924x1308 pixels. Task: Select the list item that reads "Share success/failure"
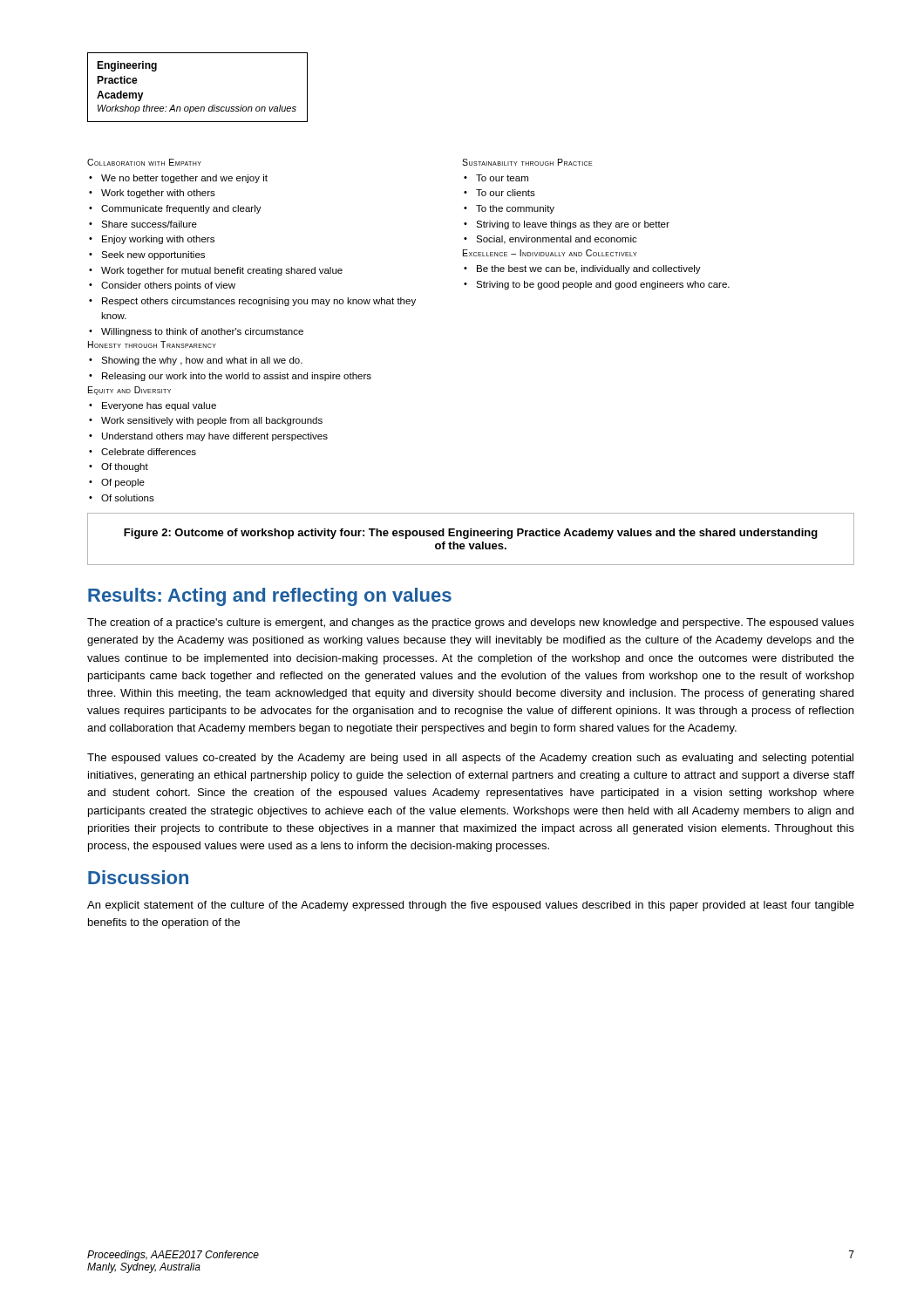[x=261, y=224]
